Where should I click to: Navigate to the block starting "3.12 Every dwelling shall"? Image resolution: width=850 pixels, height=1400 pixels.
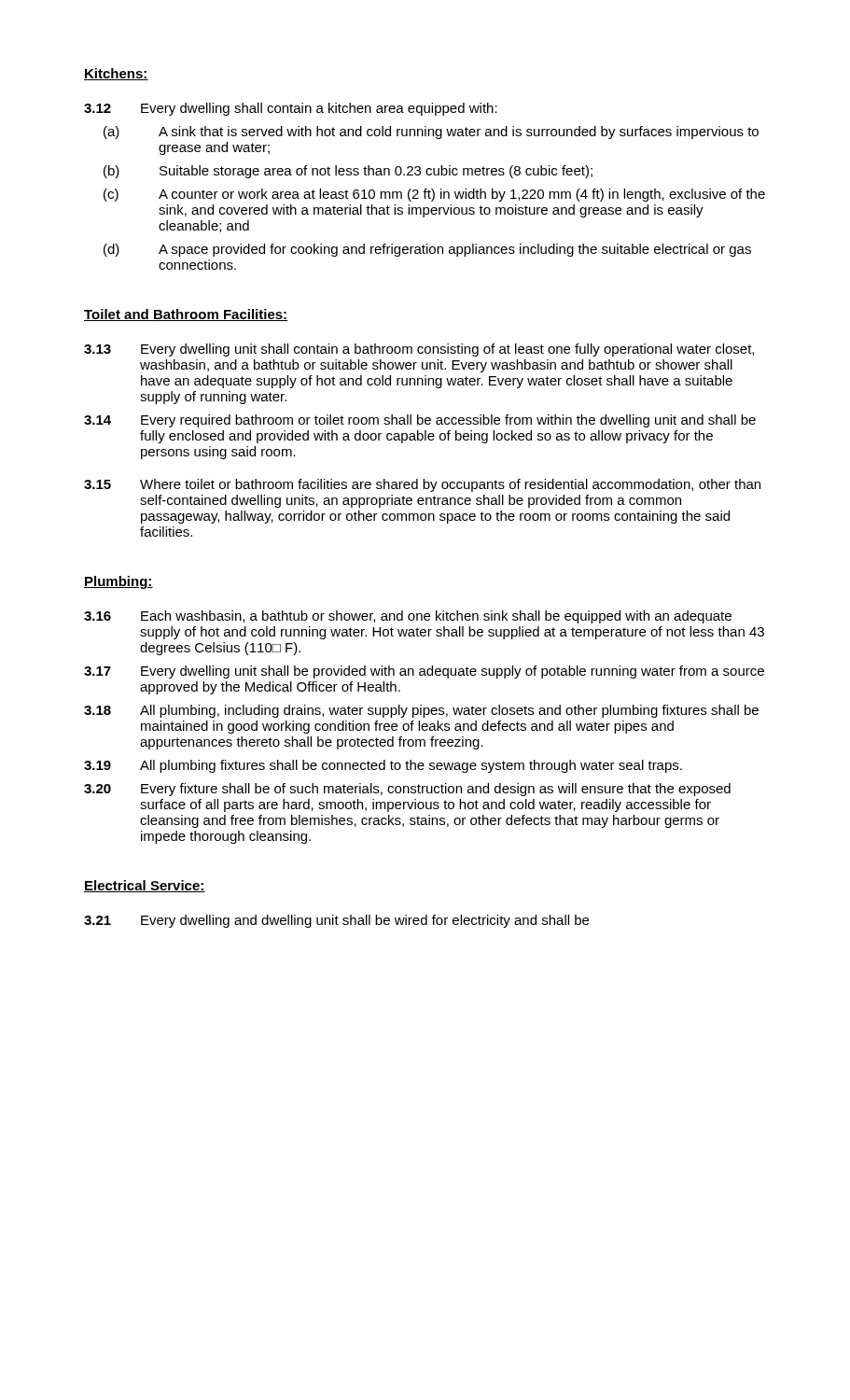[x=425, y=108]
